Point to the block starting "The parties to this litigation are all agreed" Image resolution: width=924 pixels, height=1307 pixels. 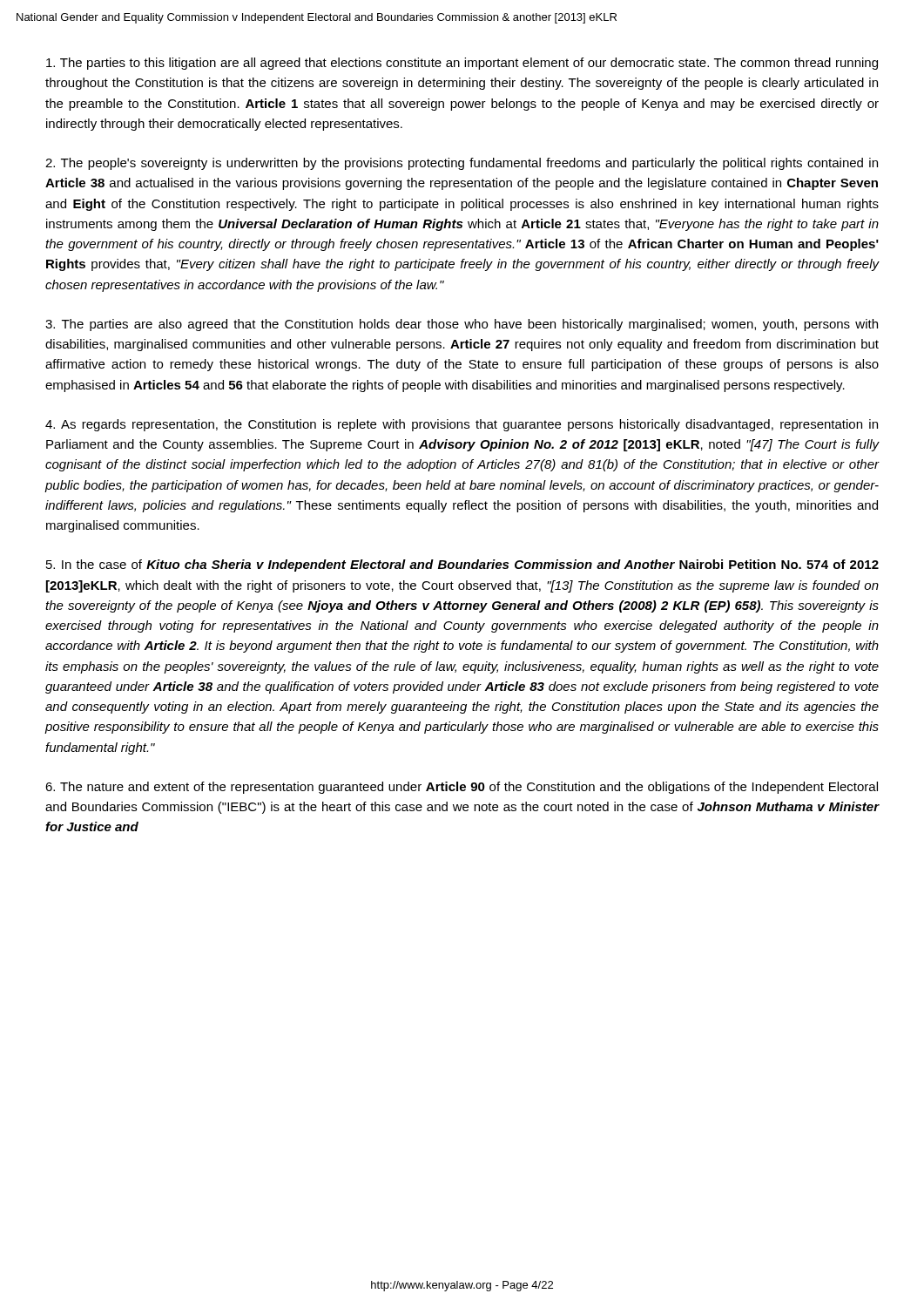tap(462, 93)
